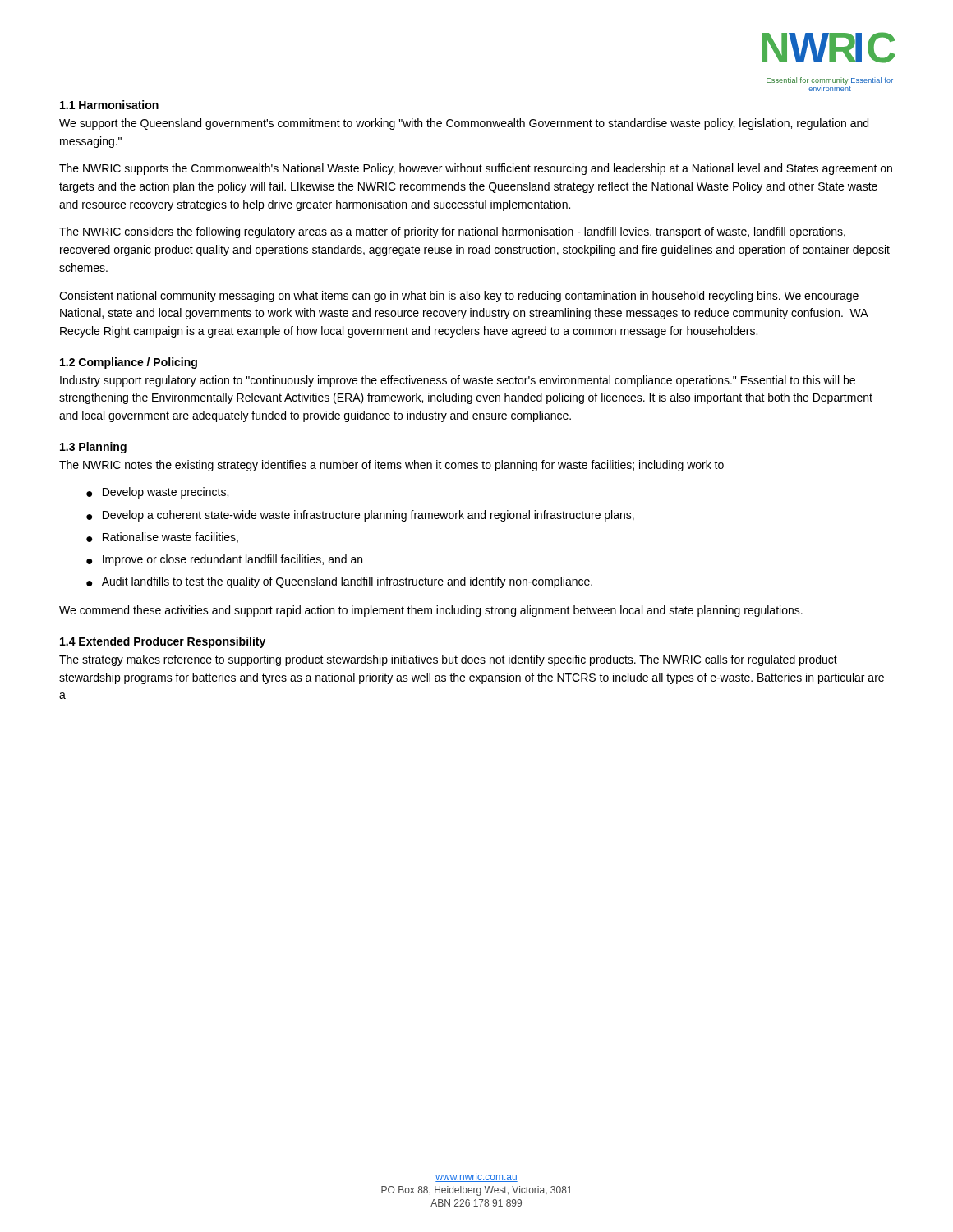Select the passage starting "● Develop waste"
This screenshot has height=1232, width=953.
click(x=157, y=494)
